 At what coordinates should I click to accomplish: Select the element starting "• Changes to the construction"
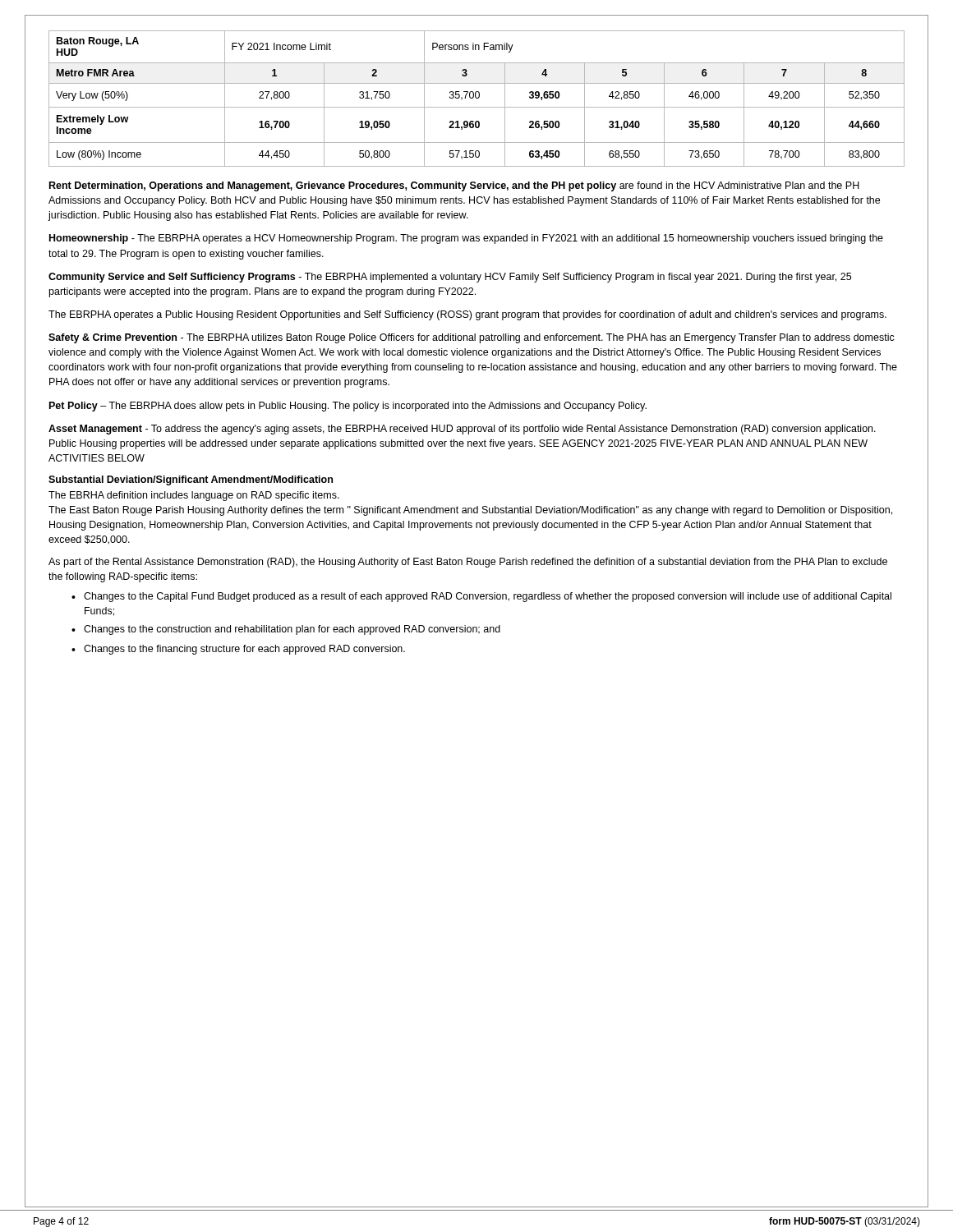coord(286,630)
